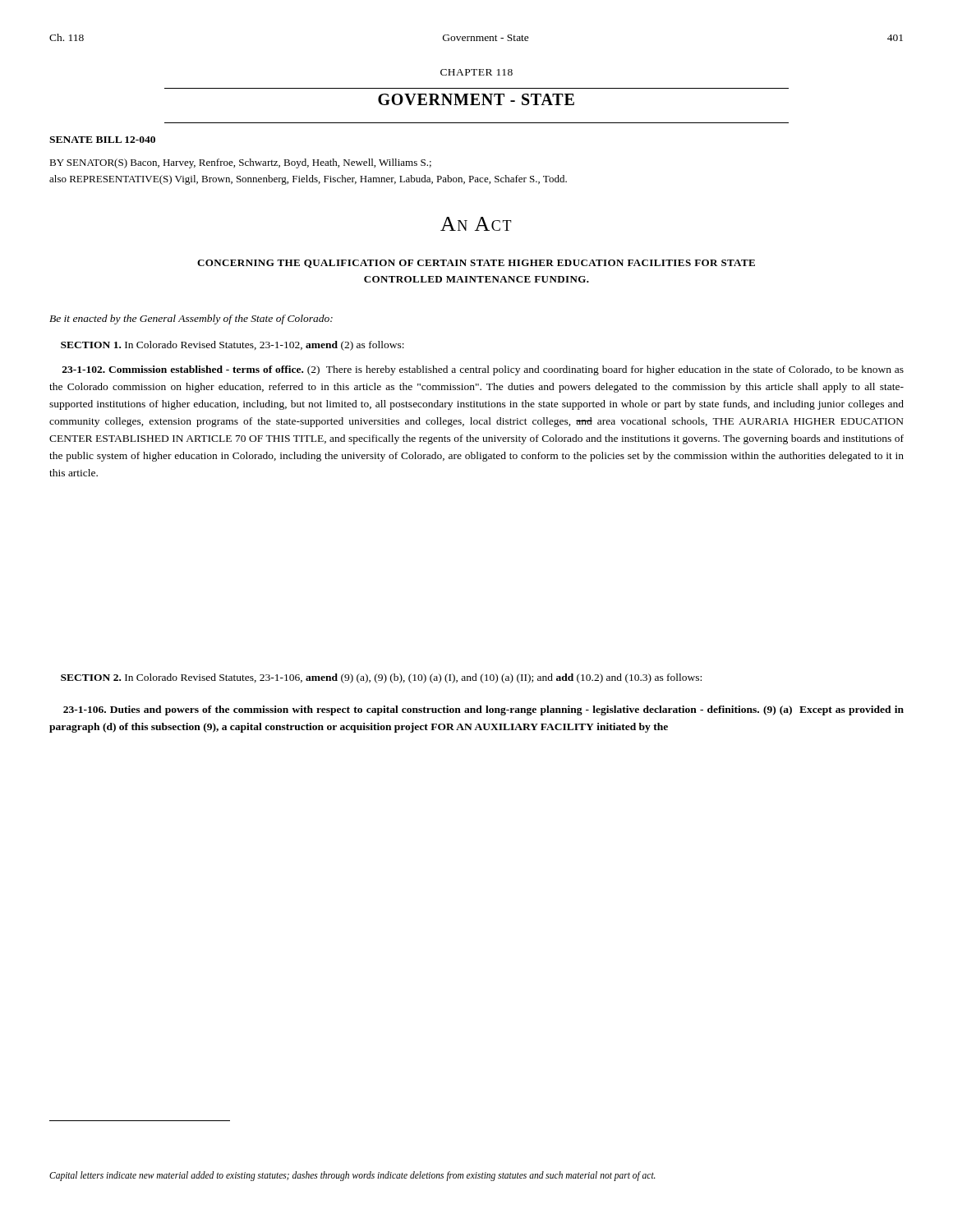Click on the footnote containing "Capital letters indicate new material added to"

[x=353, y=1175]
